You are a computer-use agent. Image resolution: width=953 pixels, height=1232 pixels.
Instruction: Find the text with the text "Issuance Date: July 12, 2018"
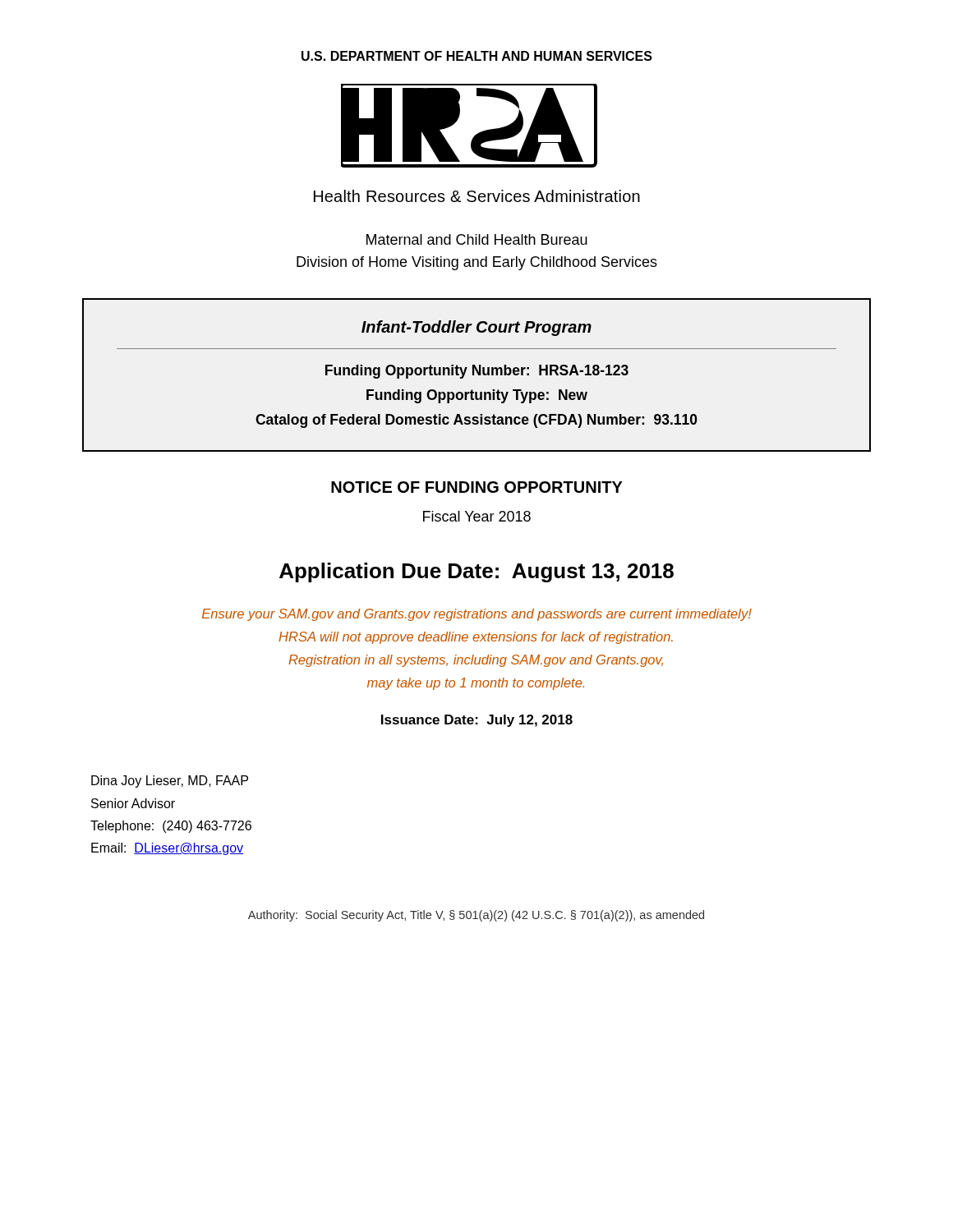click(476, 720)
